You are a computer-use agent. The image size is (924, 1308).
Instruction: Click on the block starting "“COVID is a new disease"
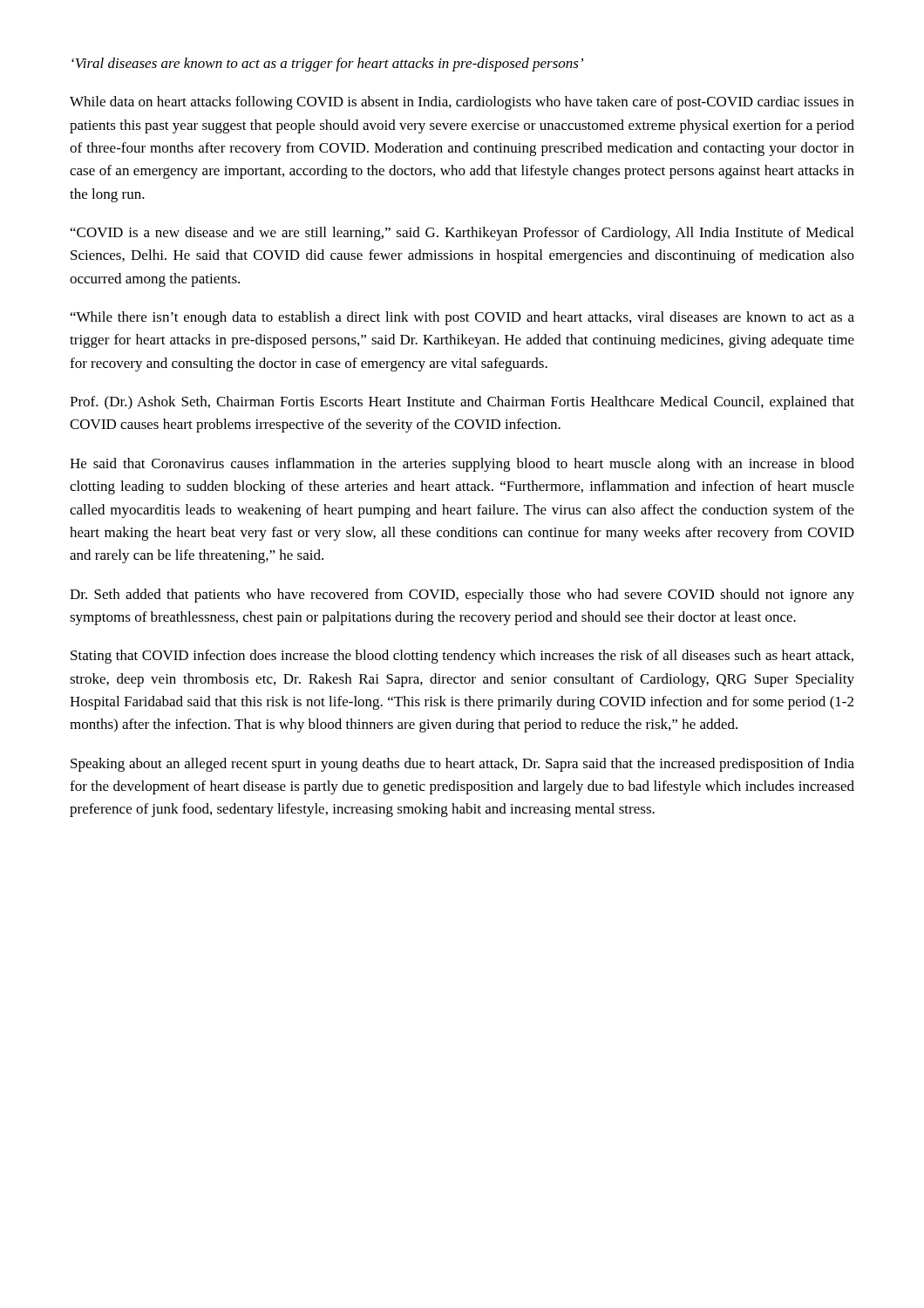[462, 255]
